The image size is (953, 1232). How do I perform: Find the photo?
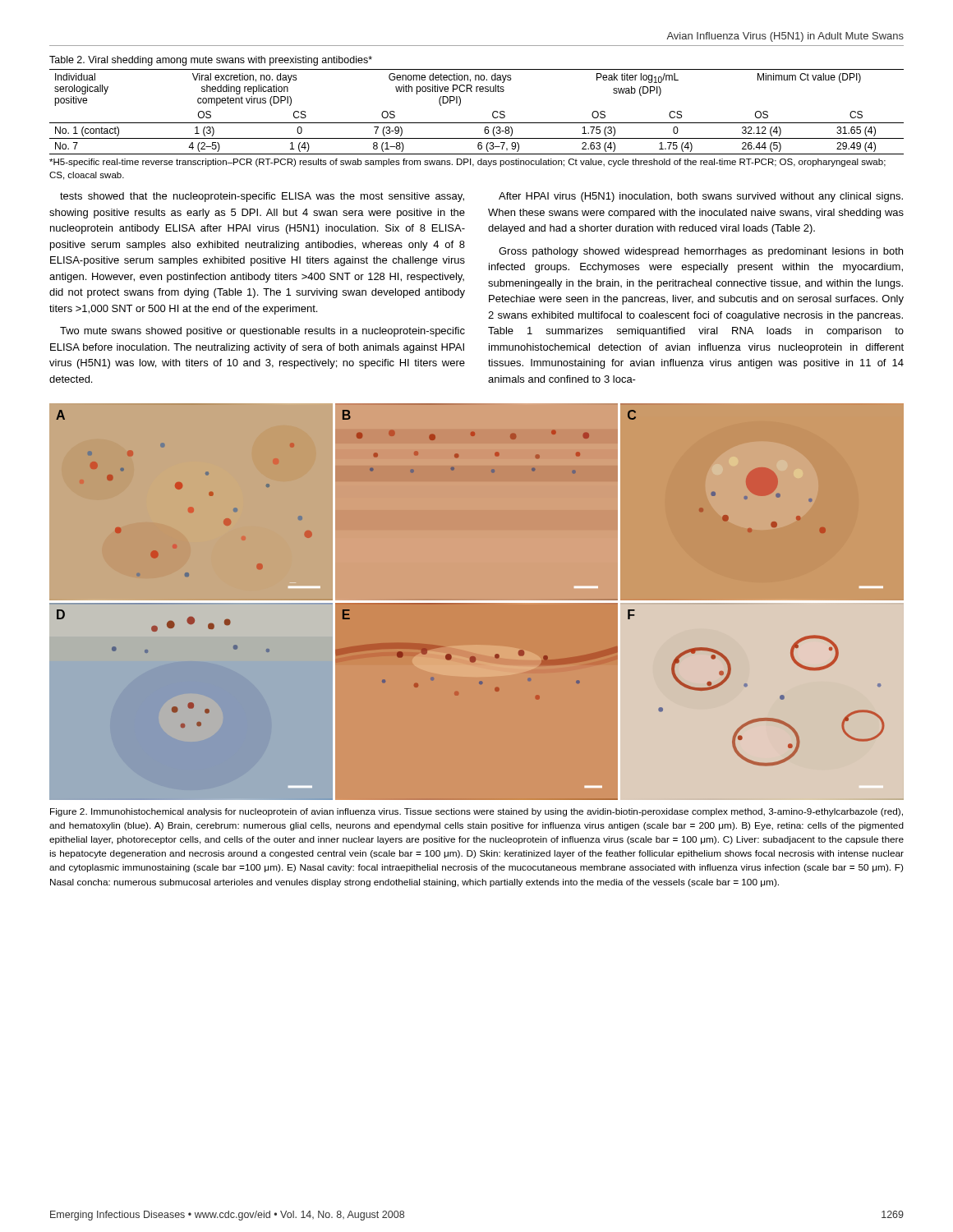point(476,602)
